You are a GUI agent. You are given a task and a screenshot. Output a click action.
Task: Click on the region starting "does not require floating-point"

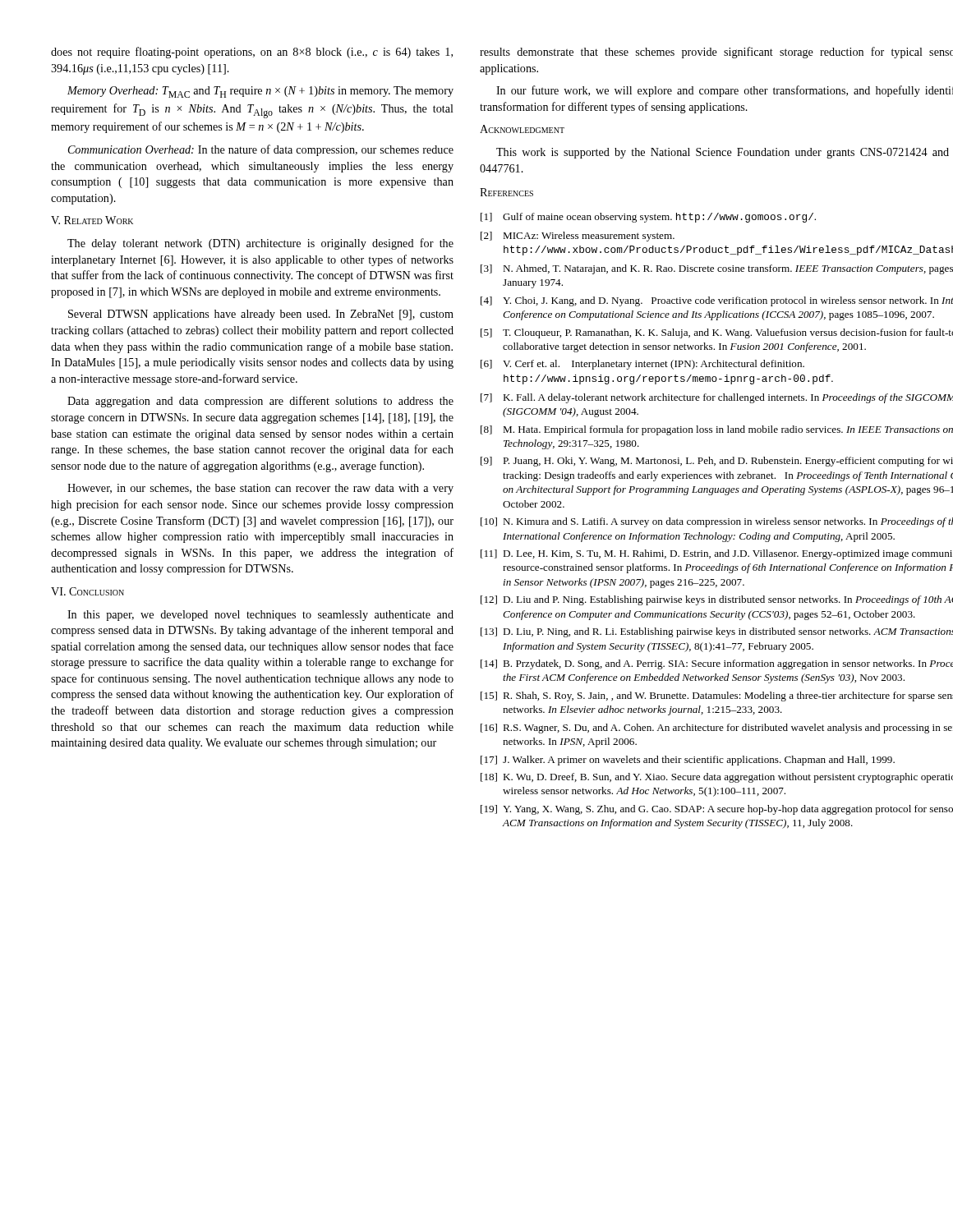tap(252, 60)
